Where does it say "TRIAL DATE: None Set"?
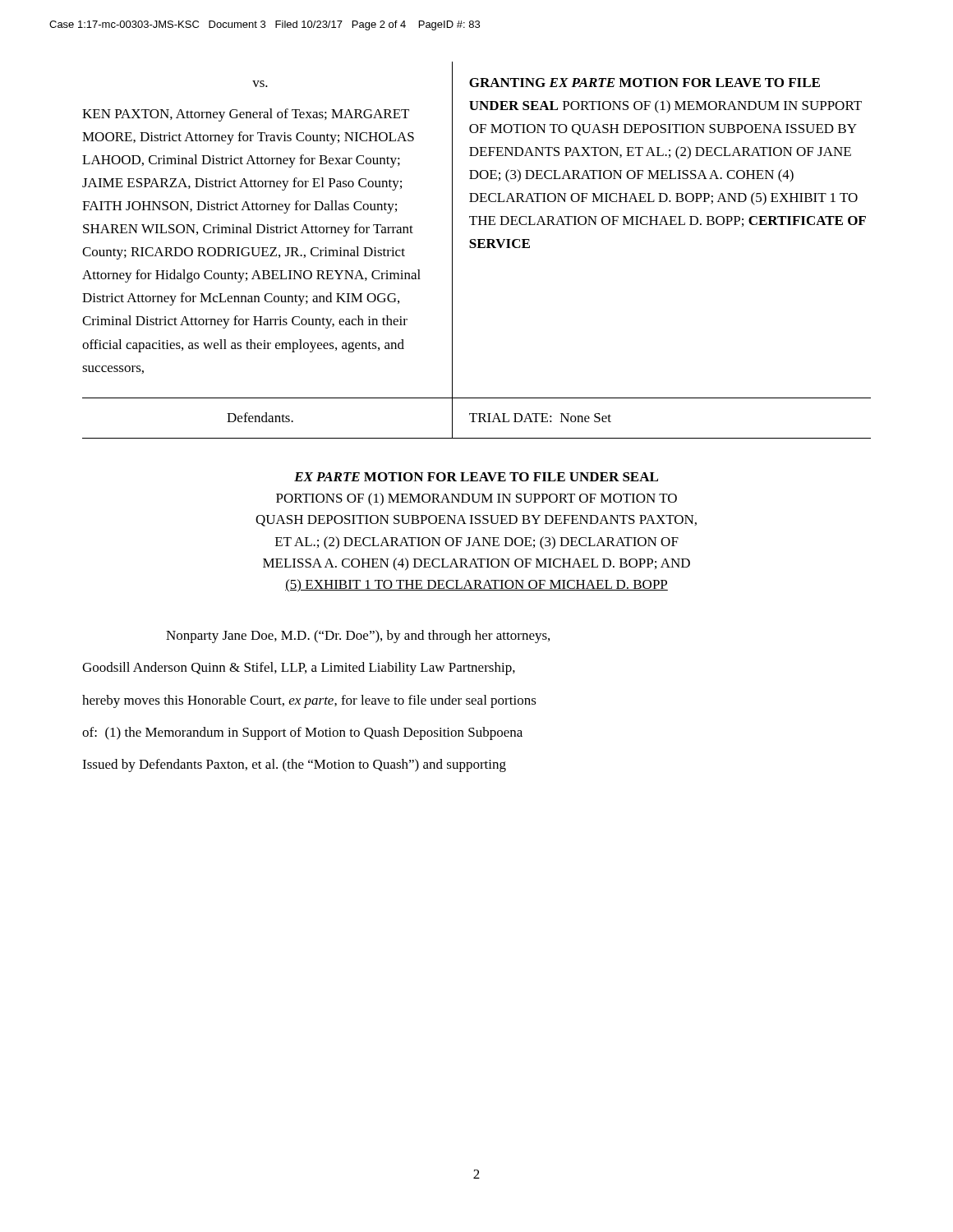This screenshot has width=953, height=1232. pos(540,417)
